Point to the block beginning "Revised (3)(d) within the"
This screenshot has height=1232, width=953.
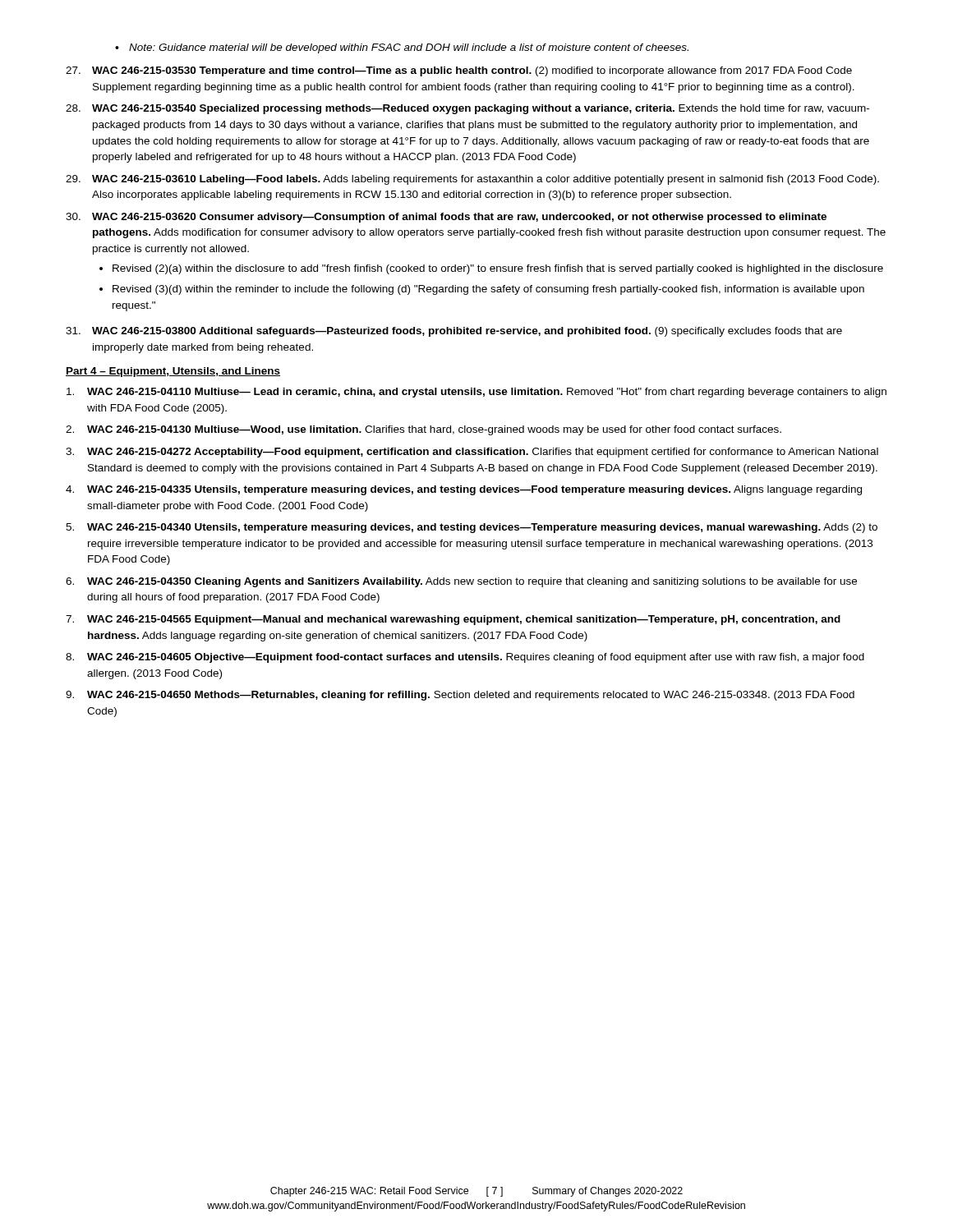coord(488,297)
